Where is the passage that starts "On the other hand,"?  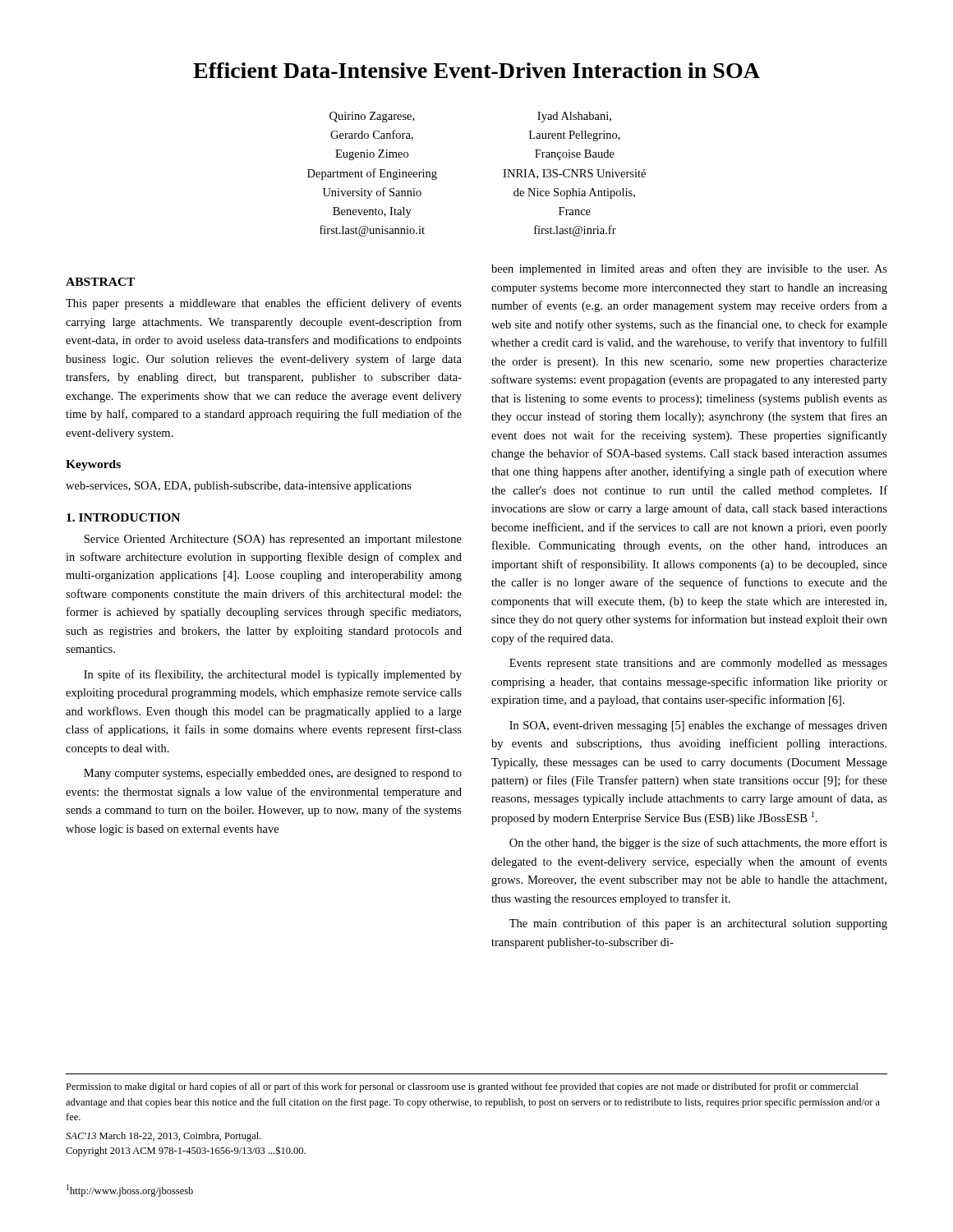[689, 871]
